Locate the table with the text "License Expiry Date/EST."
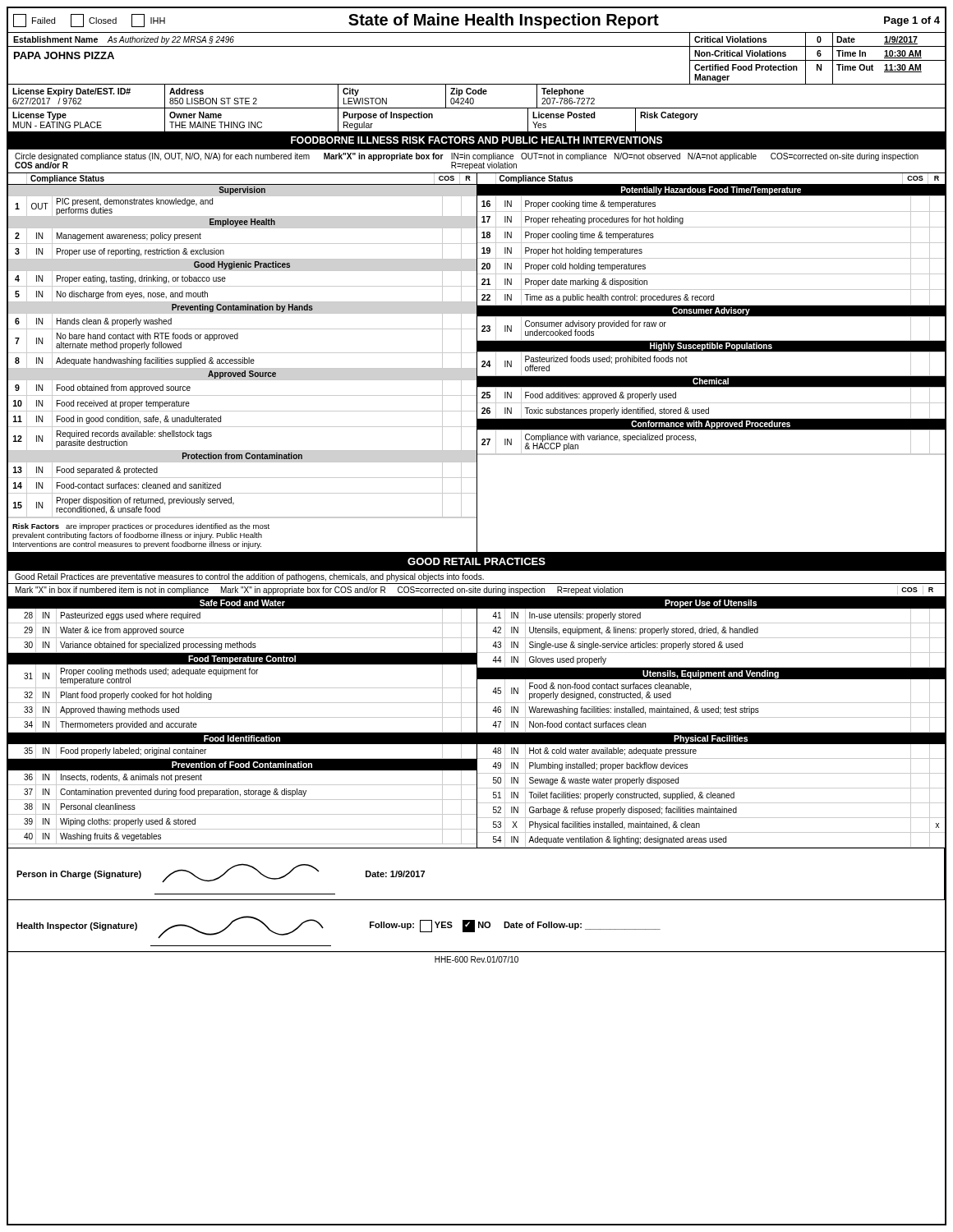 (476, 97)
